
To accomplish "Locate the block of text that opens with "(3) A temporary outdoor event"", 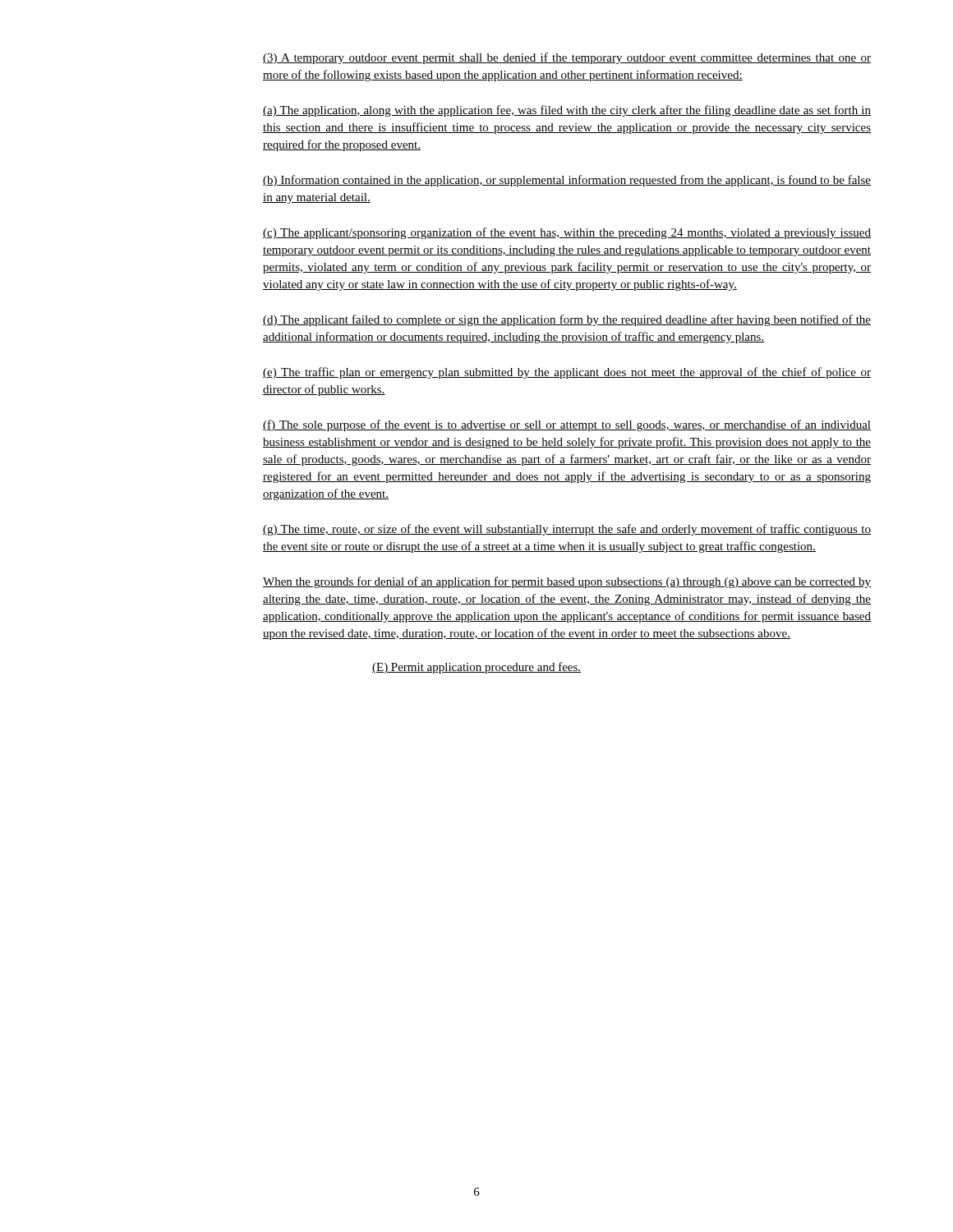I will 567,67.
